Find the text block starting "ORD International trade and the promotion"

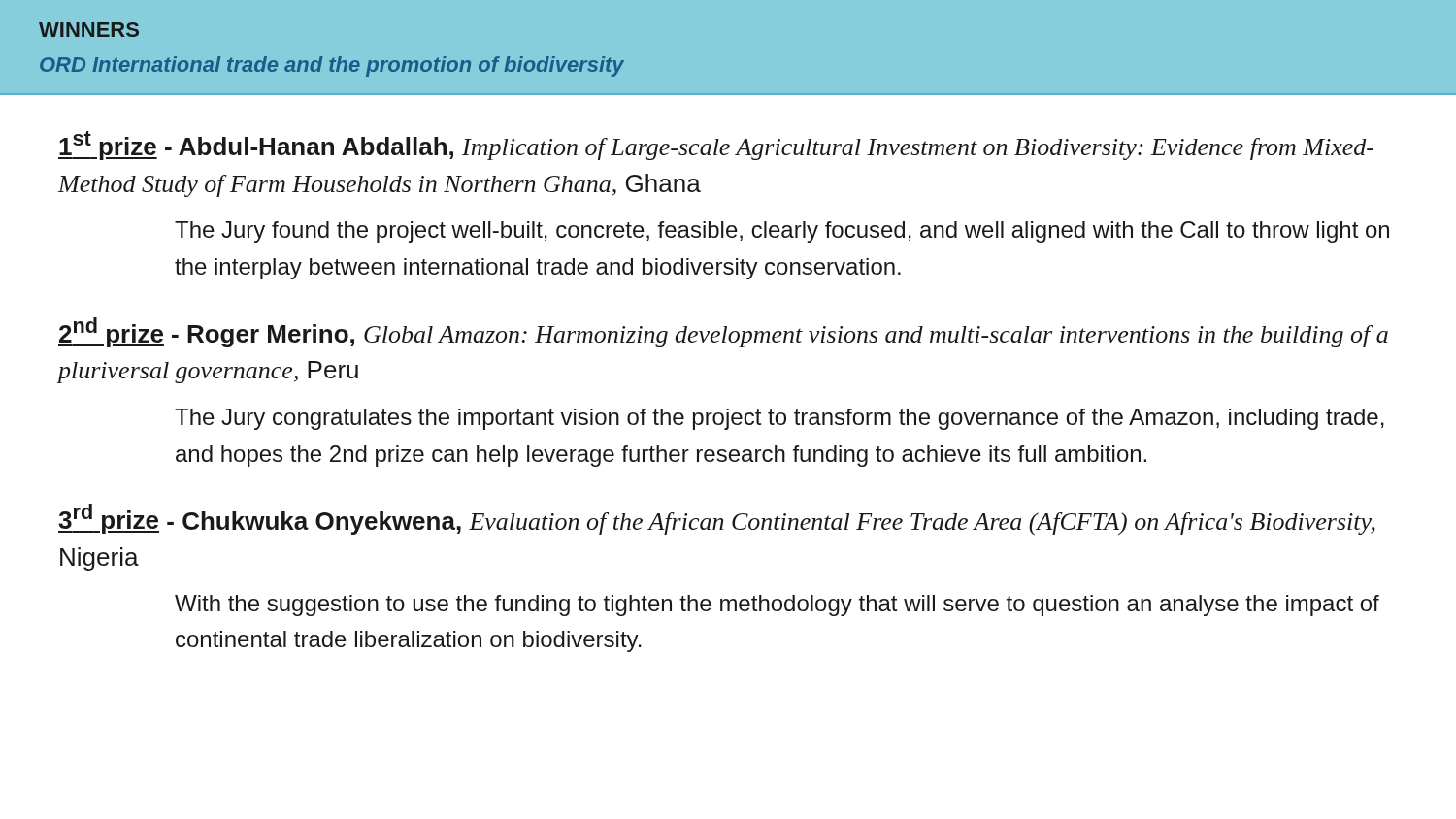coord(332,66)
